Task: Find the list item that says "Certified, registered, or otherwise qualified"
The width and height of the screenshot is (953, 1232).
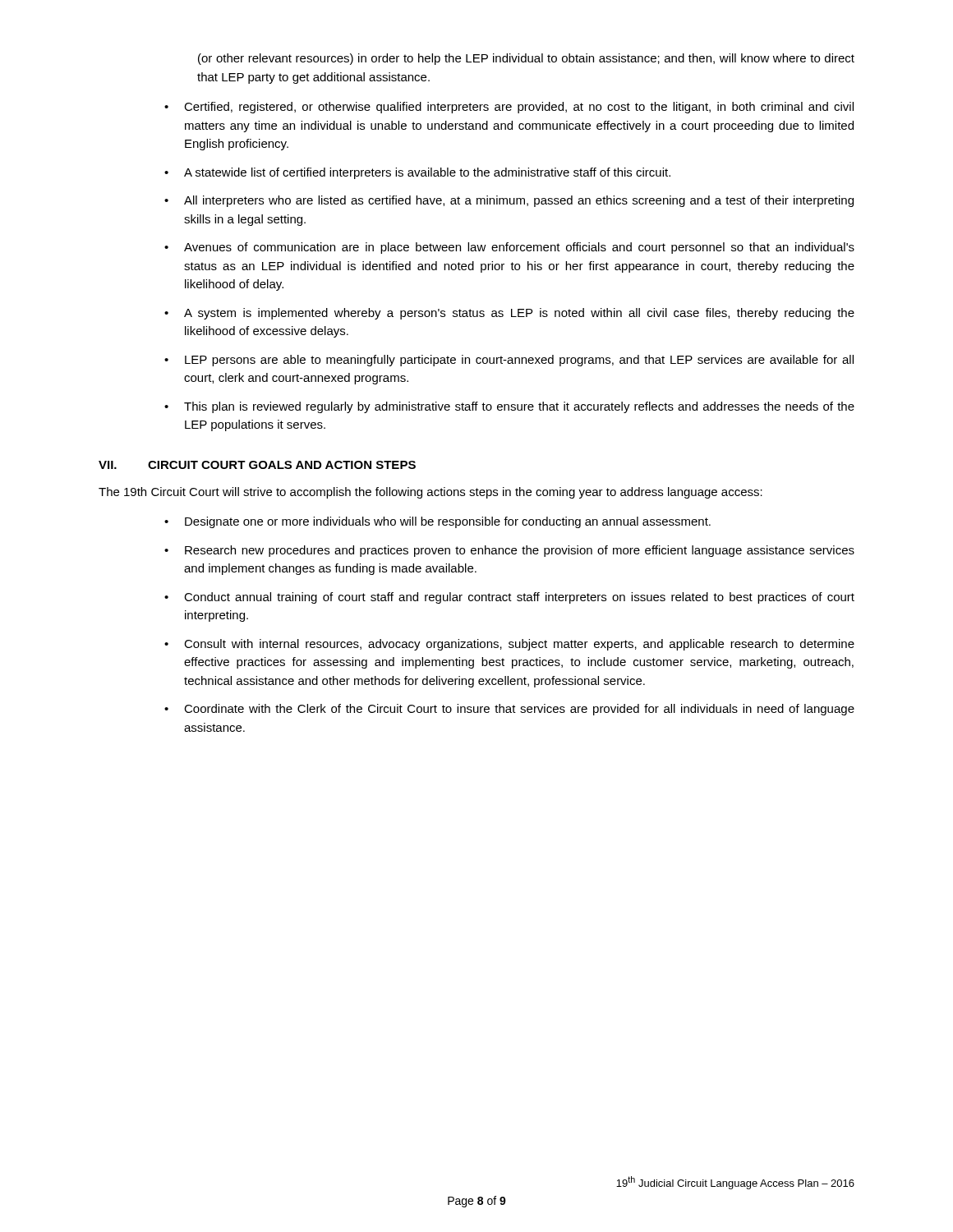Action: coord(519,125)
